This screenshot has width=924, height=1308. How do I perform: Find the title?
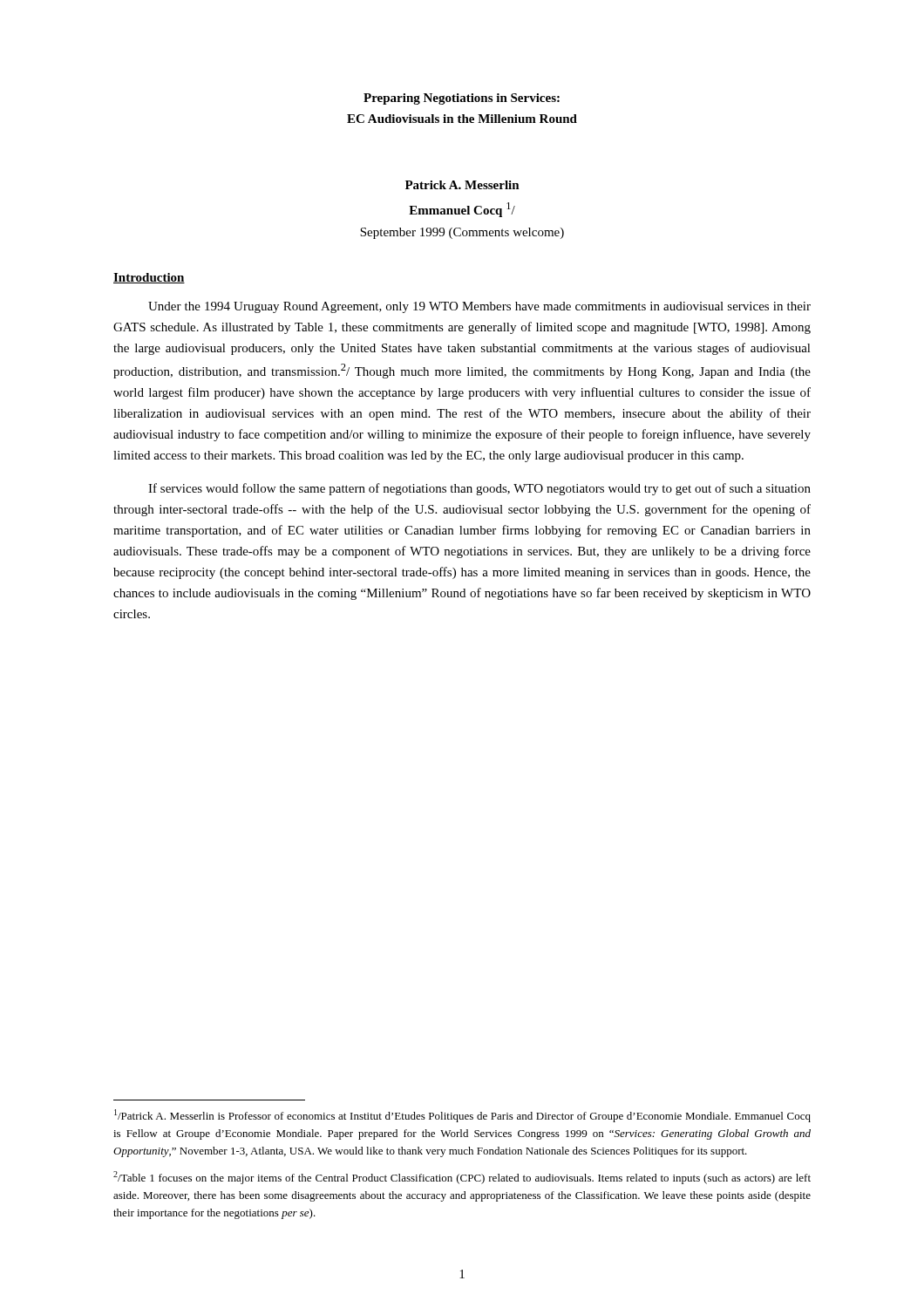click(x=462, y=108)
